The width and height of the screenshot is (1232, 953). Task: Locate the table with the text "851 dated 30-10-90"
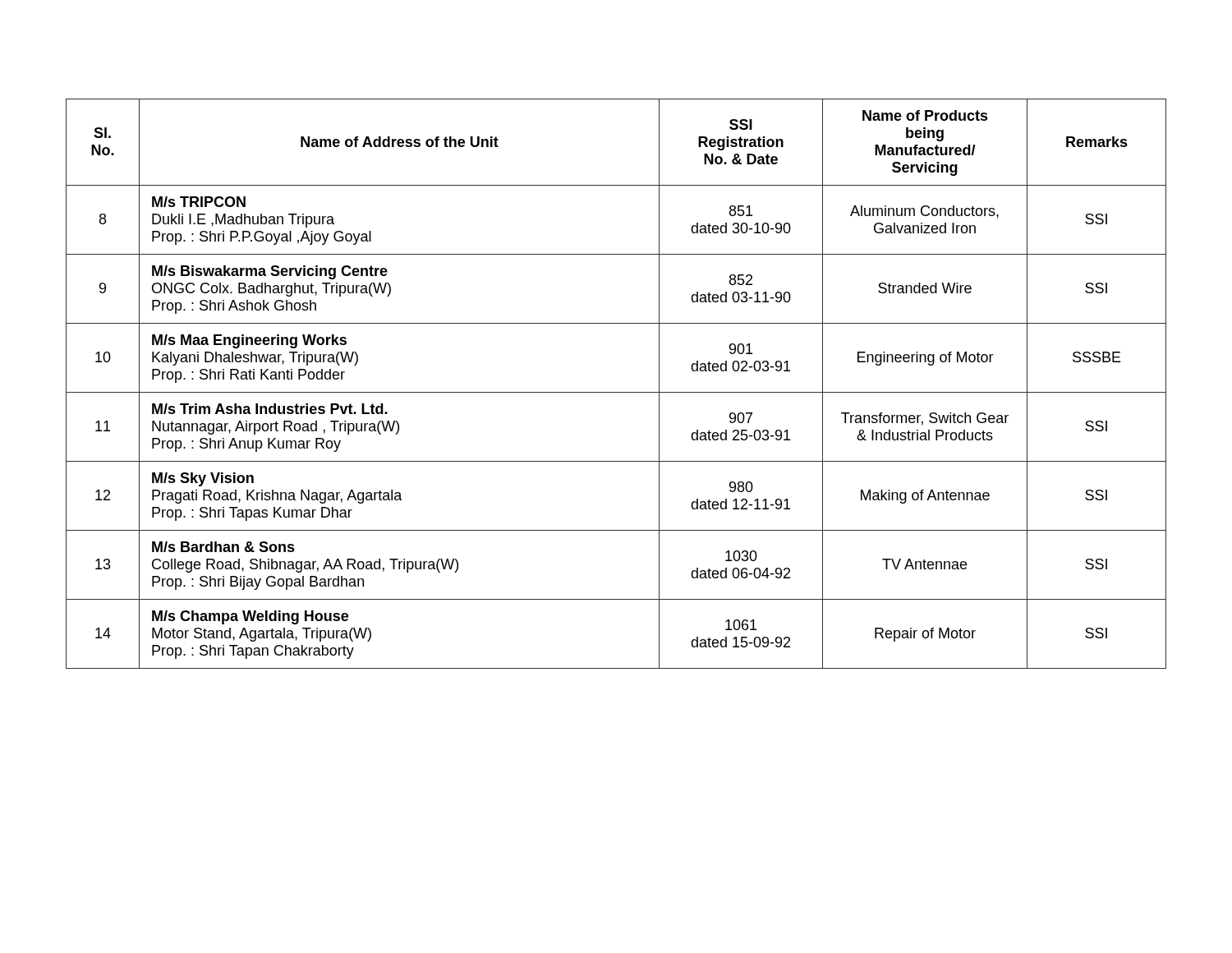pos(616,384)
